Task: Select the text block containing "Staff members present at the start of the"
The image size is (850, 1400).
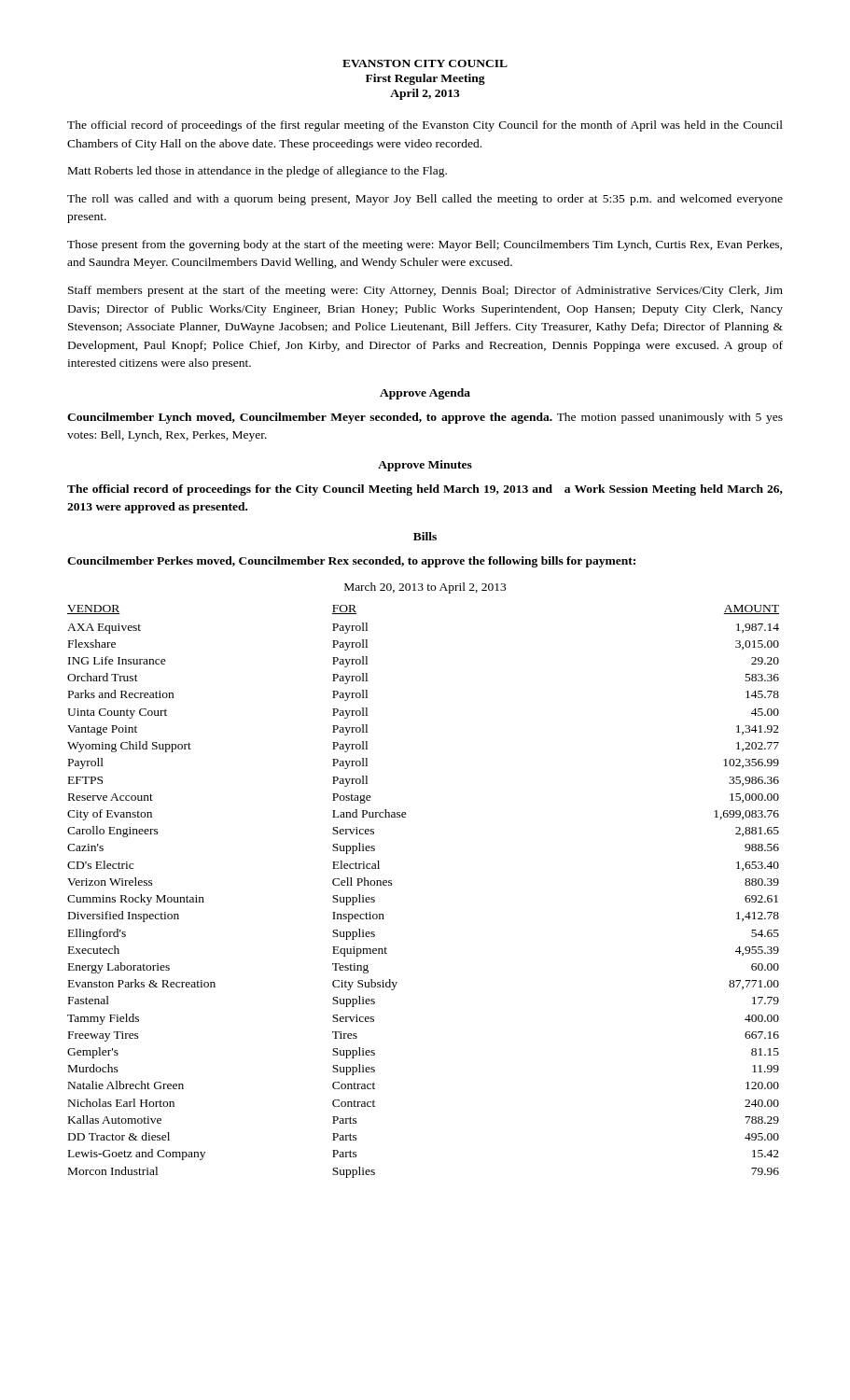Action: [x=425, y=326]
